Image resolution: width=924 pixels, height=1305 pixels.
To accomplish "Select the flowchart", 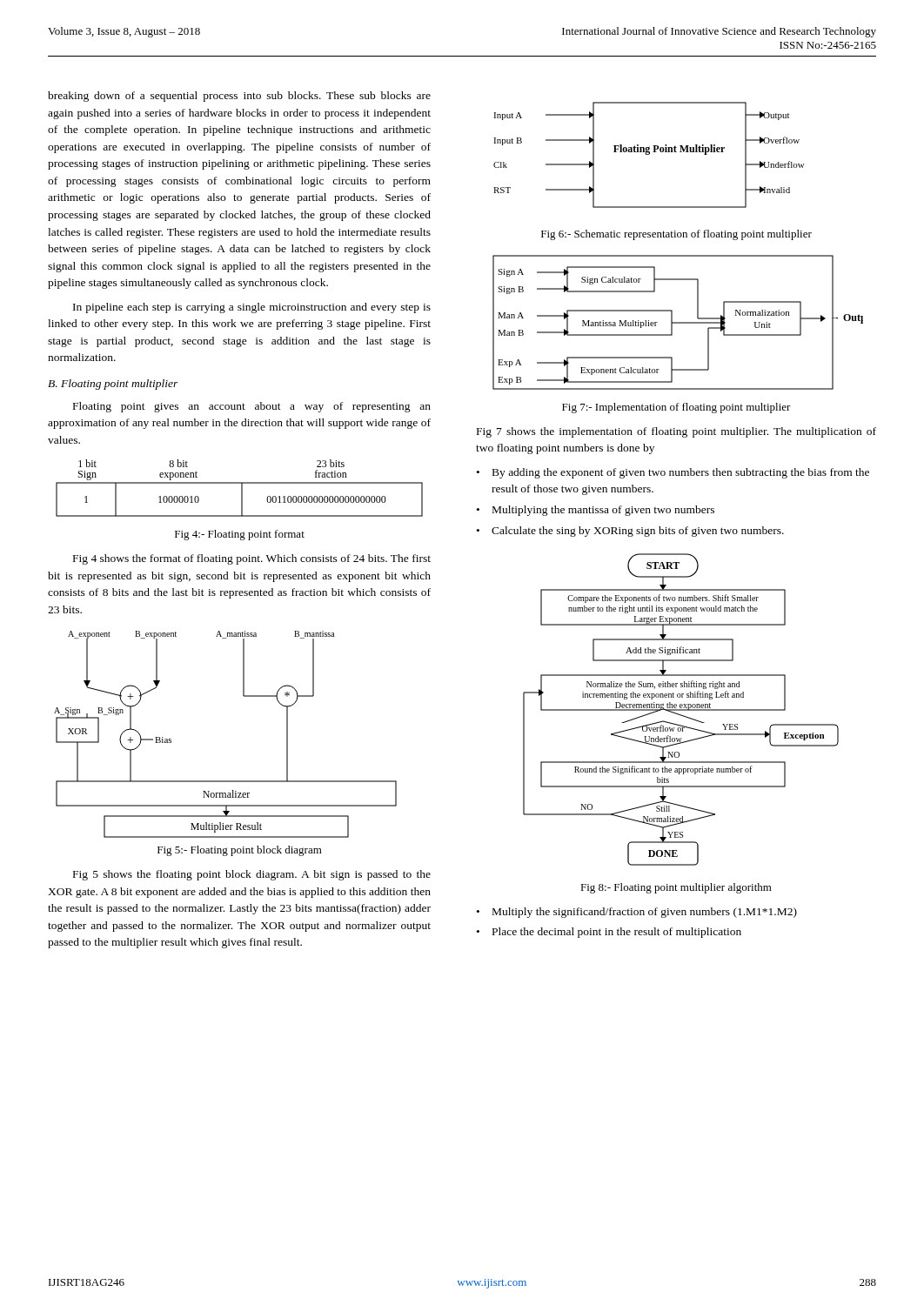I will [676, 713].
